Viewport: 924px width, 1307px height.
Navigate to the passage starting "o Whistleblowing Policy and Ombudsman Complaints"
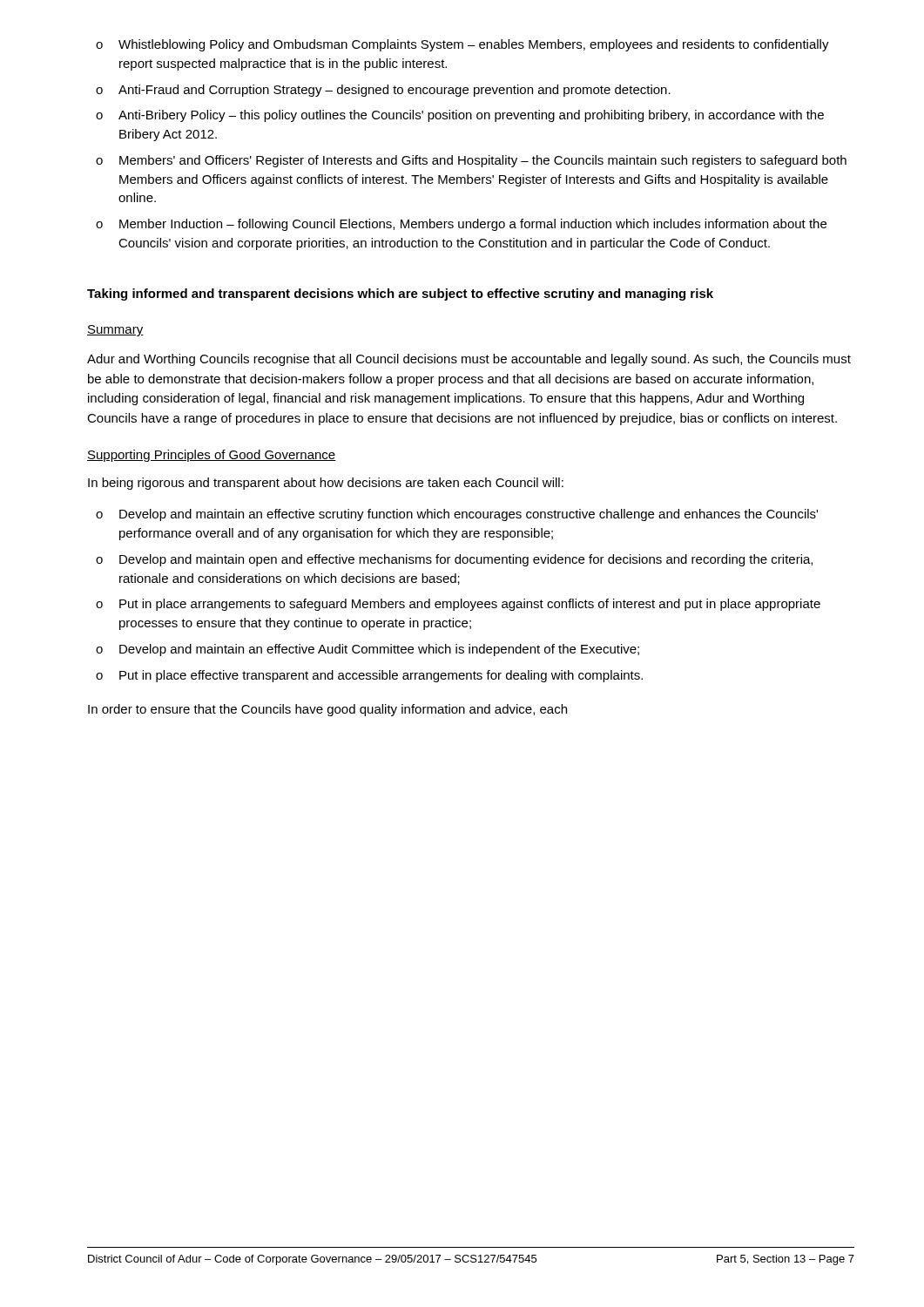(471, 54)
